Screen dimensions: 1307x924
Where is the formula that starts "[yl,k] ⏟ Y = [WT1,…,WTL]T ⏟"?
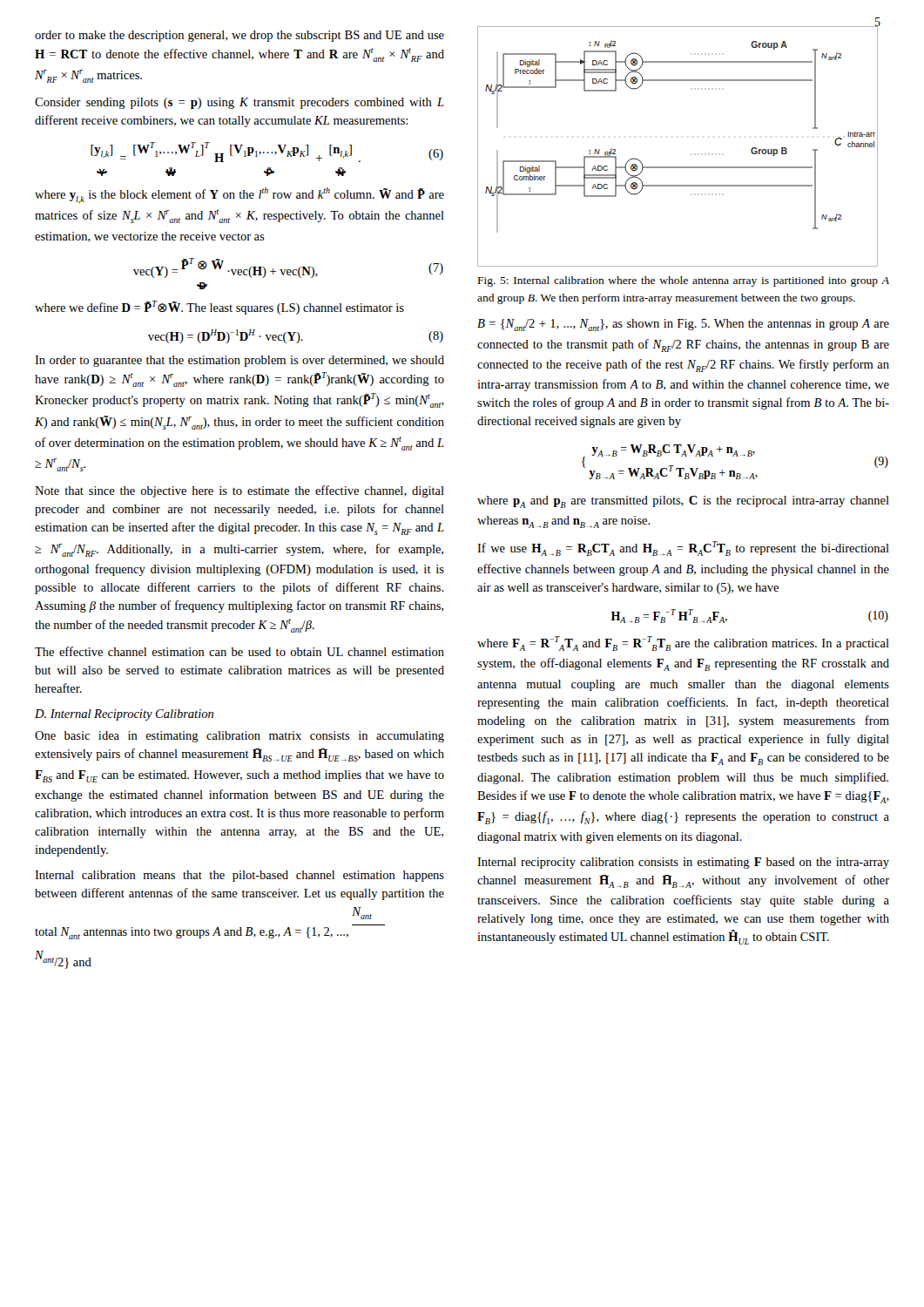pos(240,159)
